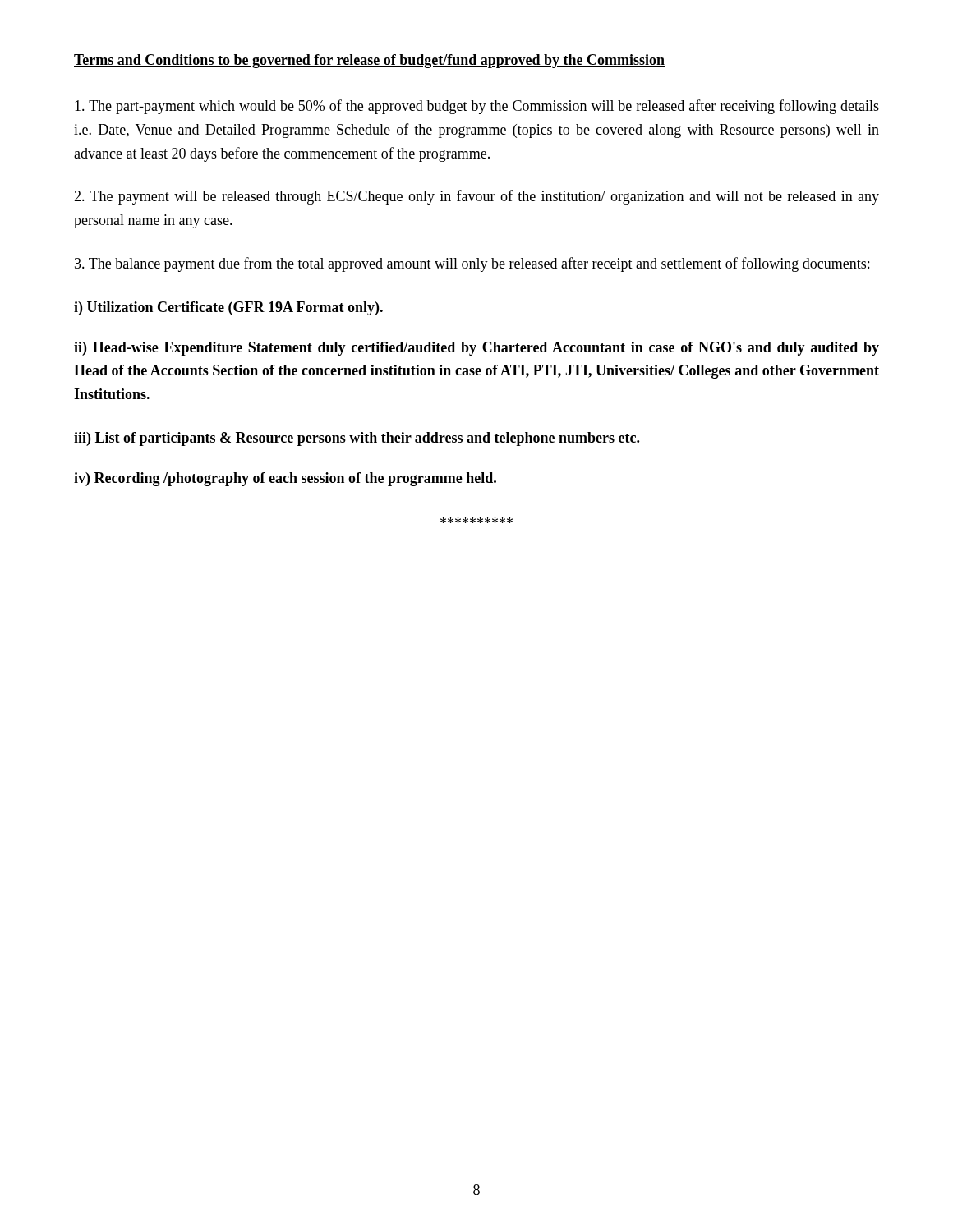Click on the text starting "iii) List of participants"
The height and width of the screenshot is (1232, 953).
[357, 438]
